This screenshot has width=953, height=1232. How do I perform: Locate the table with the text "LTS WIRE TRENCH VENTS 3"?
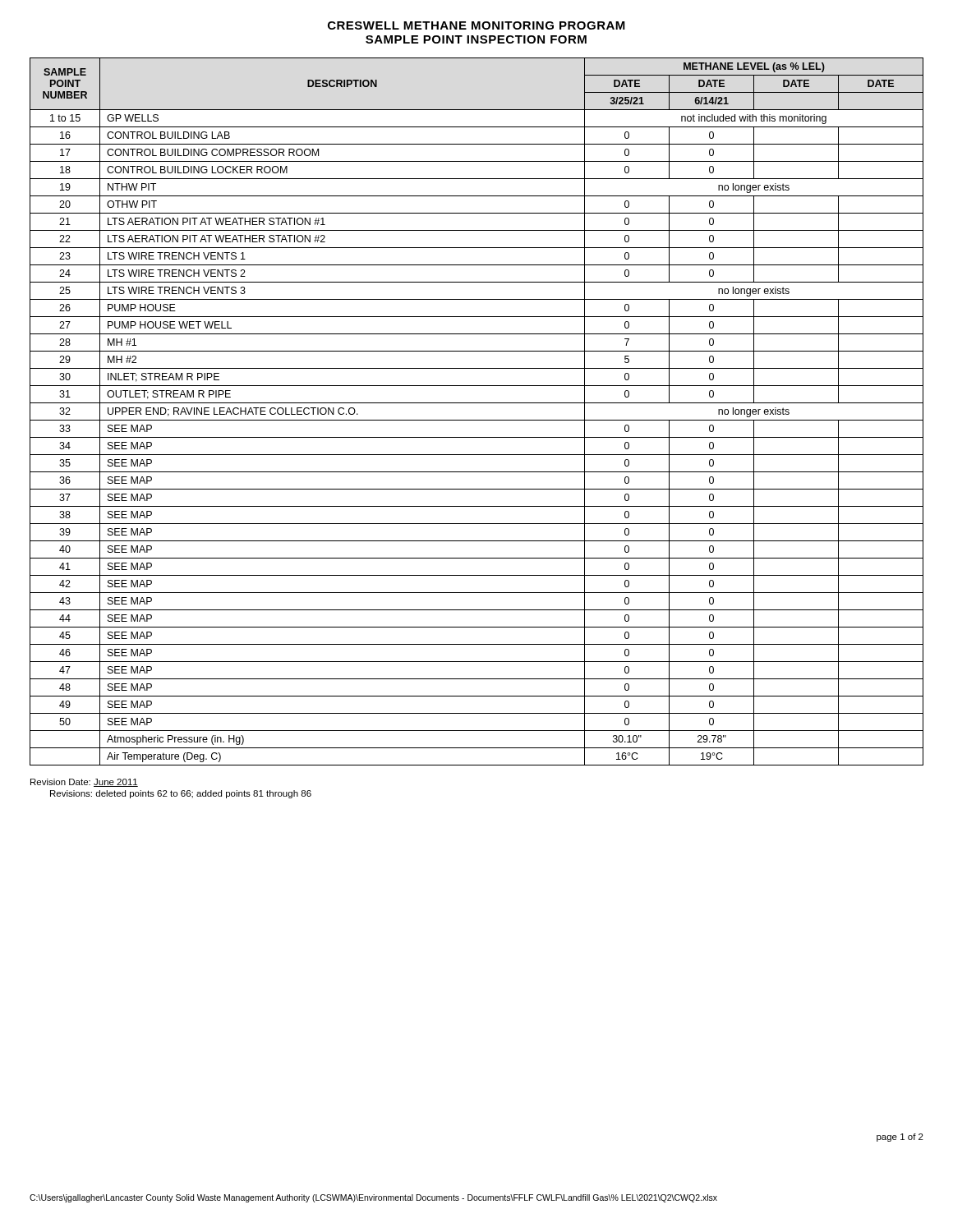[476, 411]
